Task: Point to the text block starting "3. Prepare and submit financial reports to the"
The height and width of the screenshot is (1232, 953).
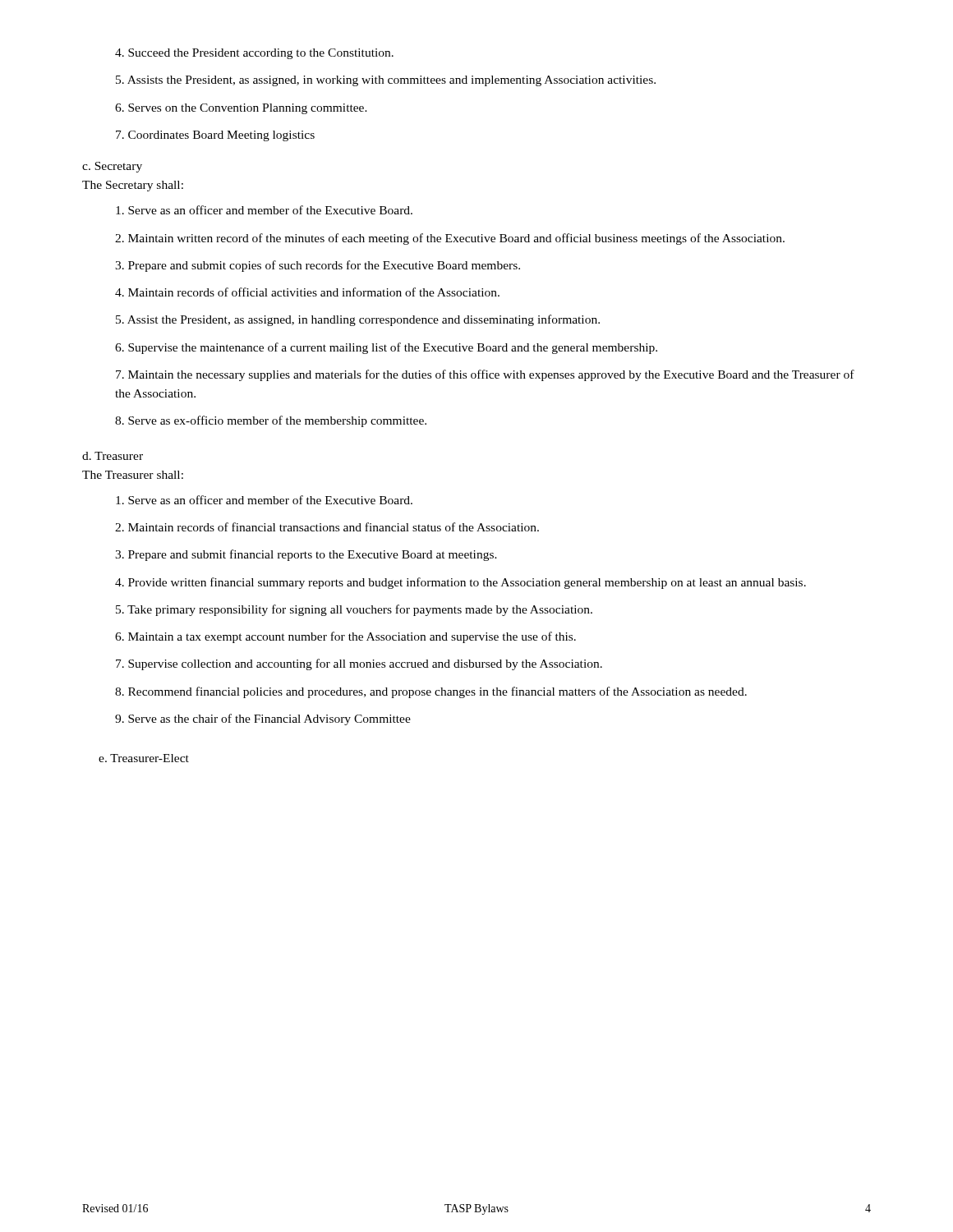Action: click(x=306, y=554)
